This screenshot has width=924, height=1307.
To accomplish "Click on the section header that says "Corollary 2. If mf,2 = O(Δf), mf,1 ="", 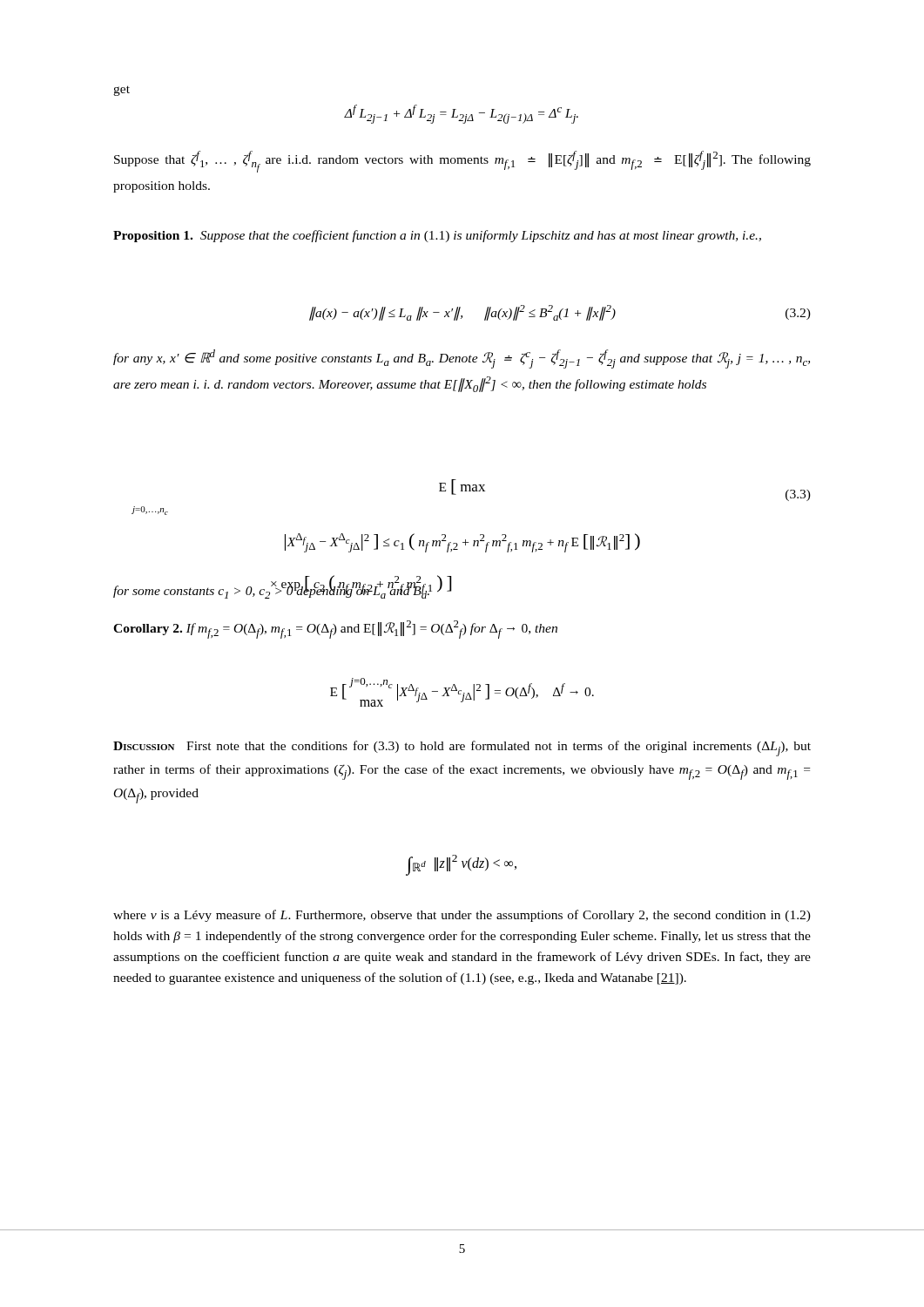I will [x=336, y=628].
